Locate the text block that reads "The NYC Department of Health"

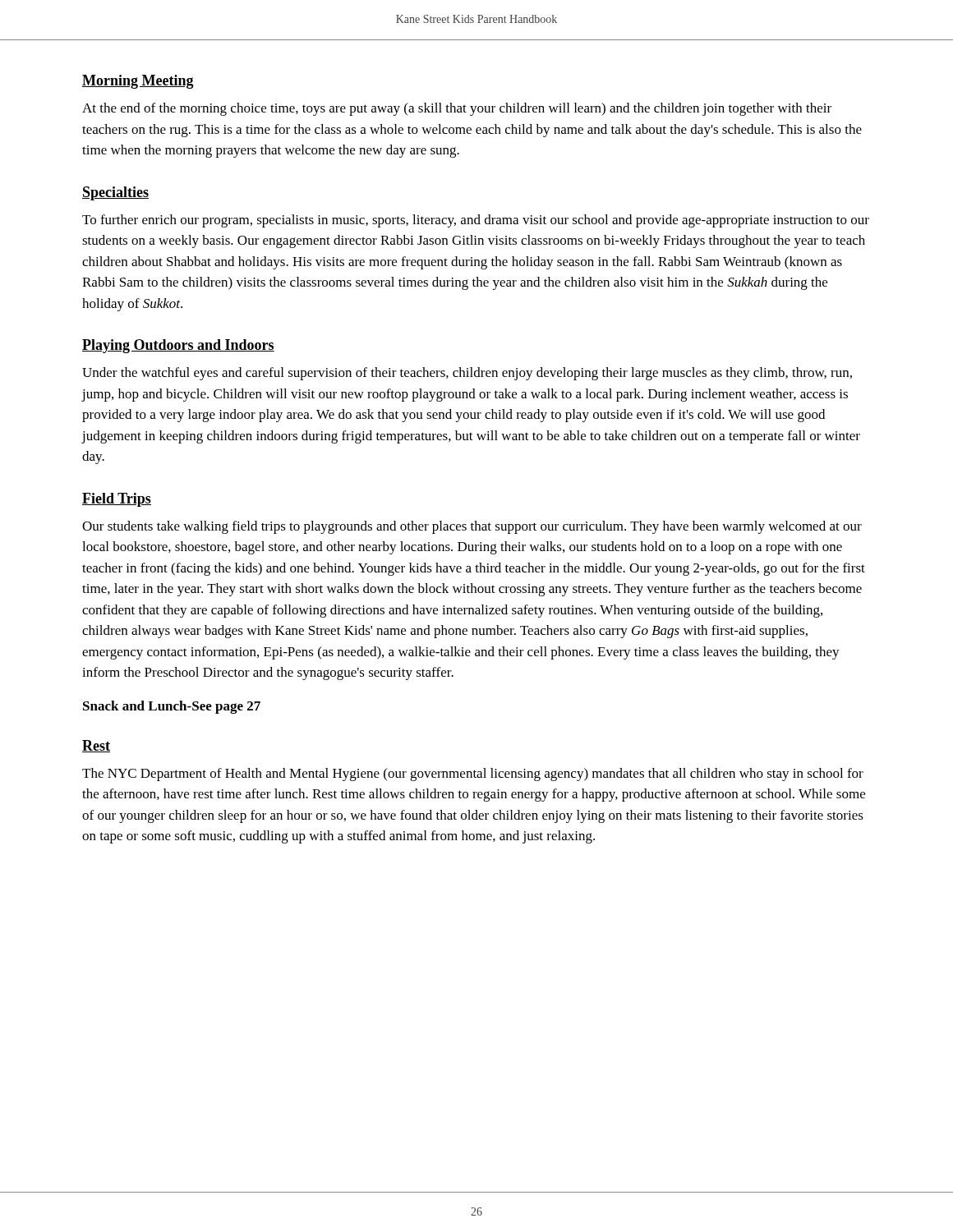[474, 804]
